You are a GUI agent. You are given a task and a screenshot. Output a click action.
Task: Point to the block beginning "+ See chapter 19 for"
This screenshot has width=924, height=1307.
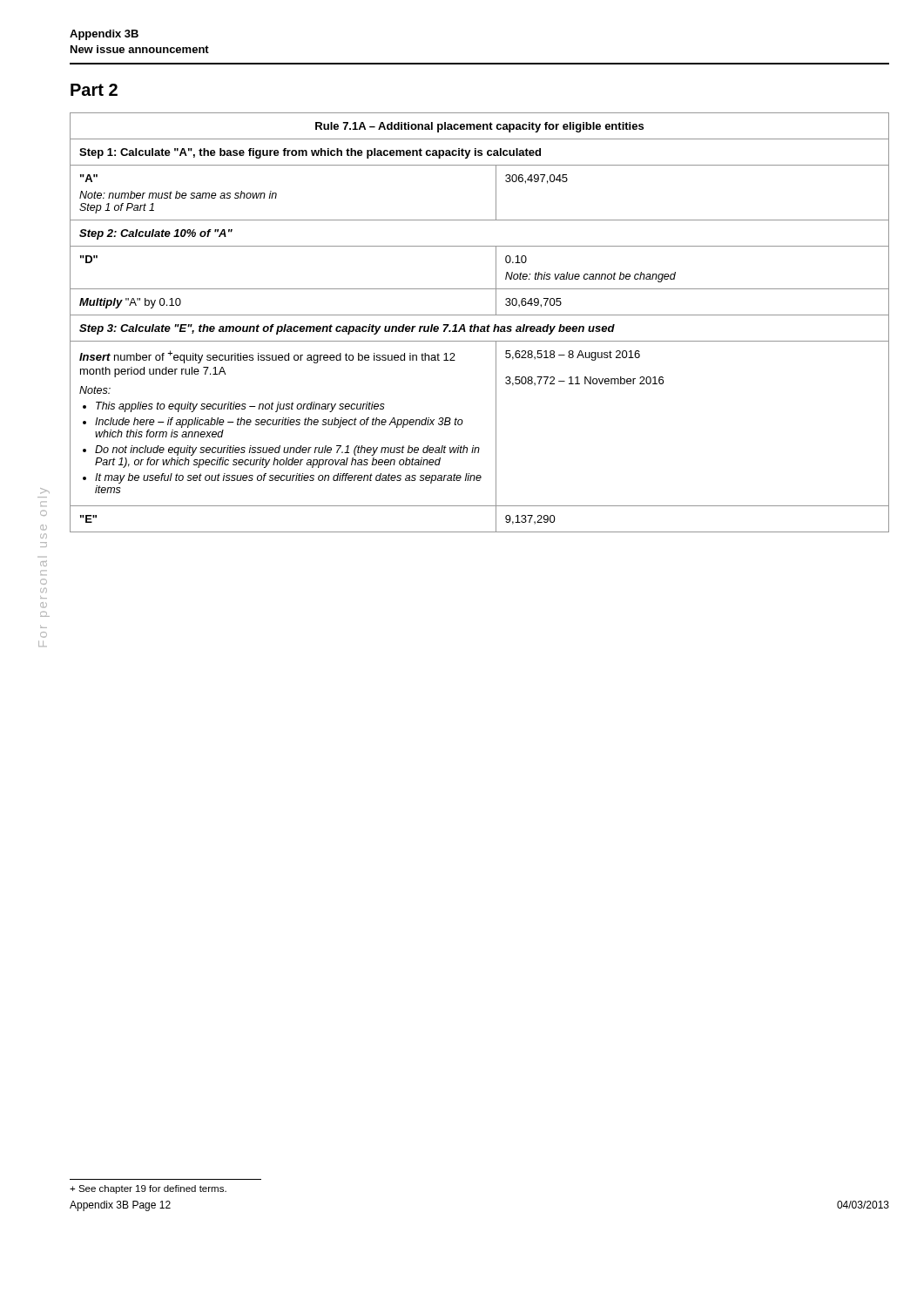(x=148, y=1189)
